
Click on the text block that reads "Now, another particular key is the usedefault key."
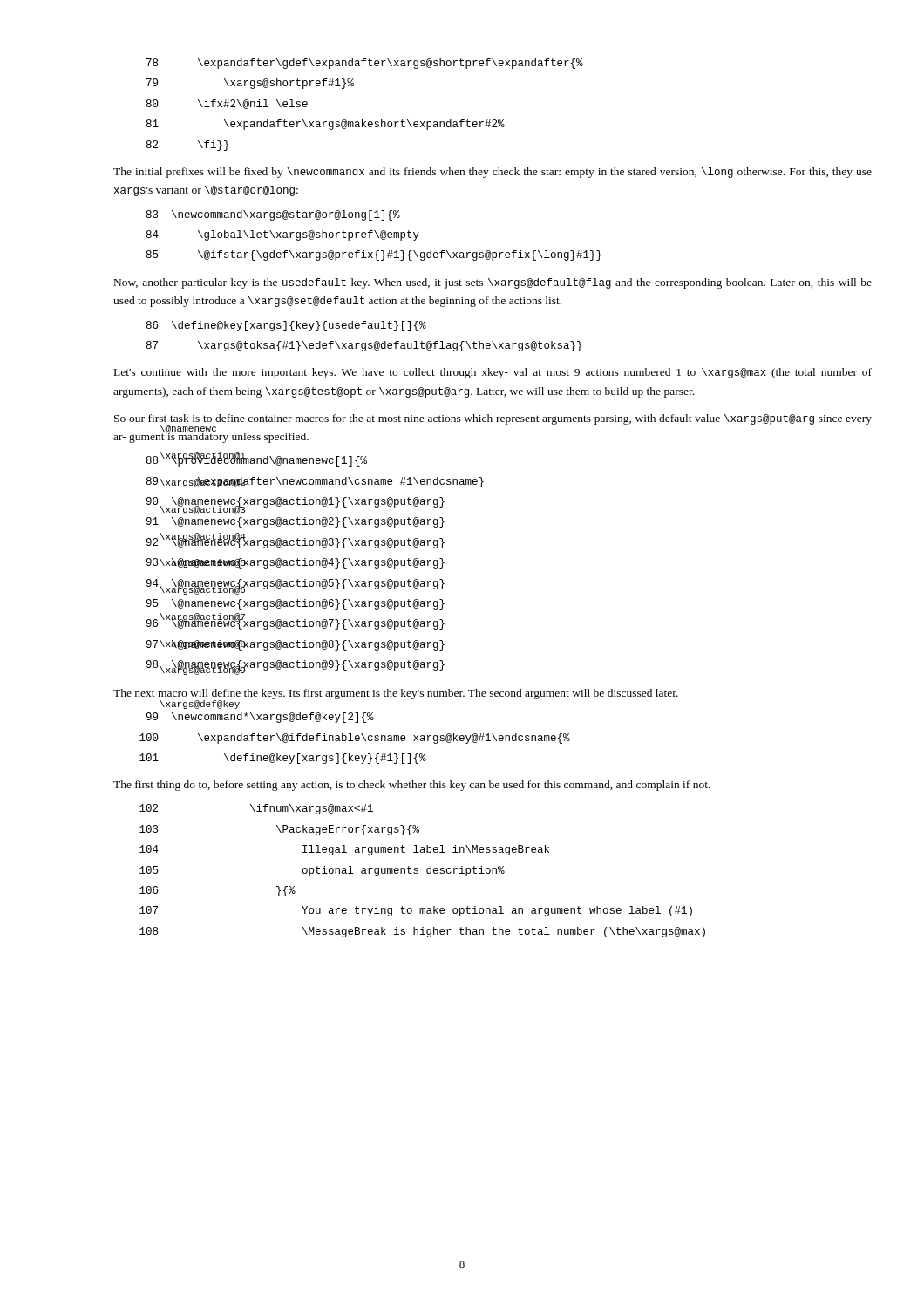[492, 292]
